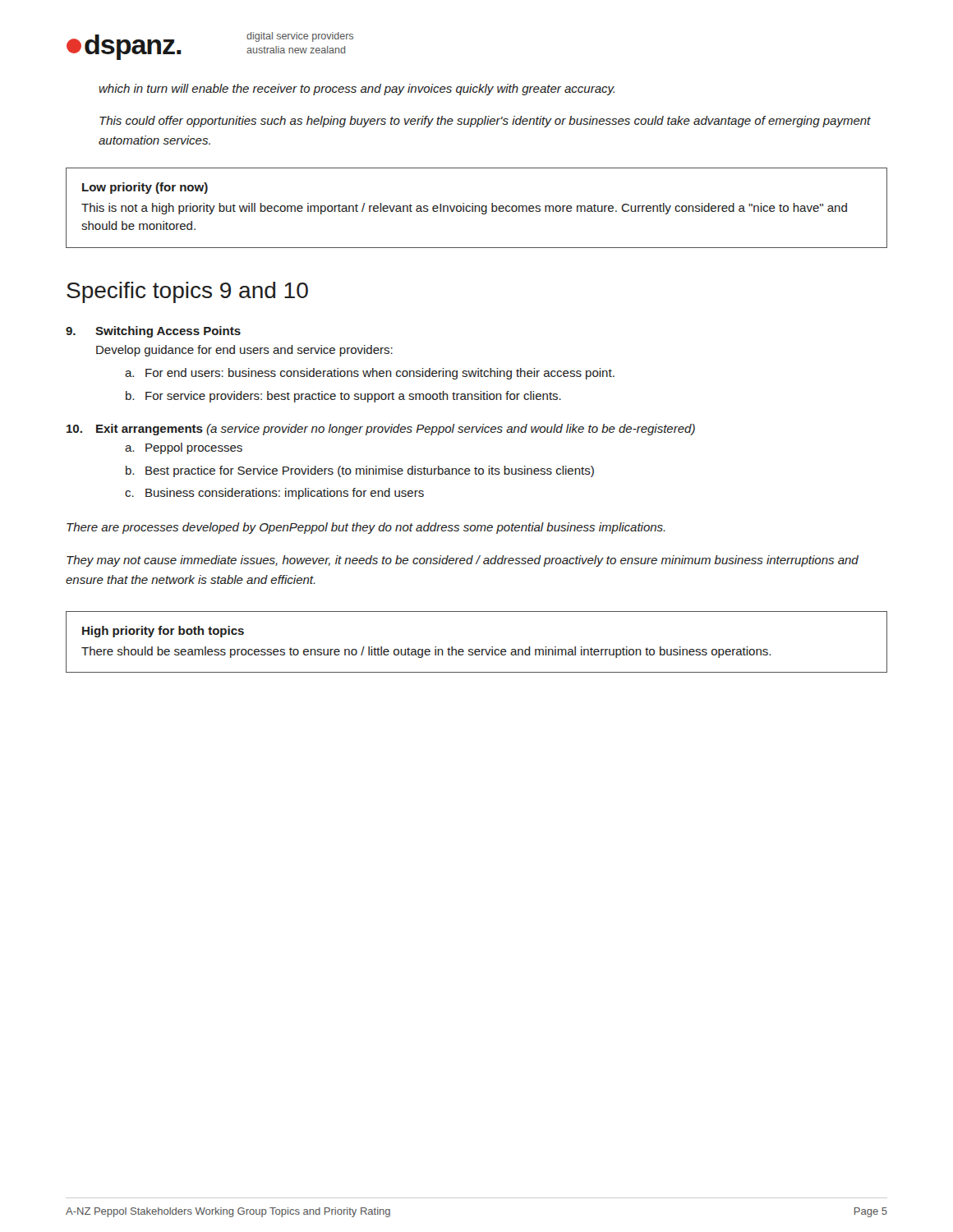Locate the list item that reads "10. Exit arrangements (a service provider no longer"
Viewport: 953px width, 1232px height.
point(476,462)
